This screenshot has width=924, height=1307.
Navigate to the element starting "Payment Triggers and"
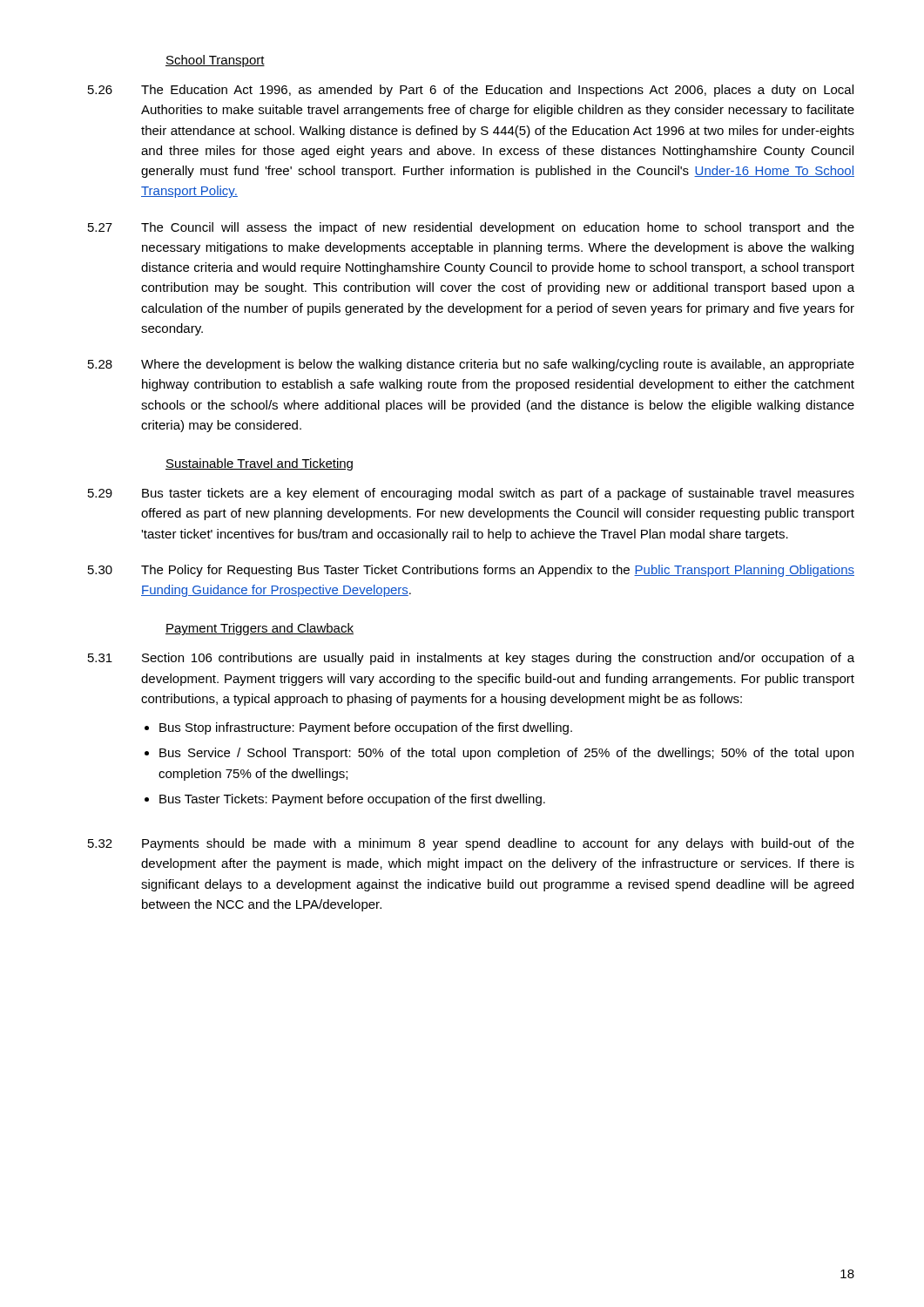click(260, 628)
